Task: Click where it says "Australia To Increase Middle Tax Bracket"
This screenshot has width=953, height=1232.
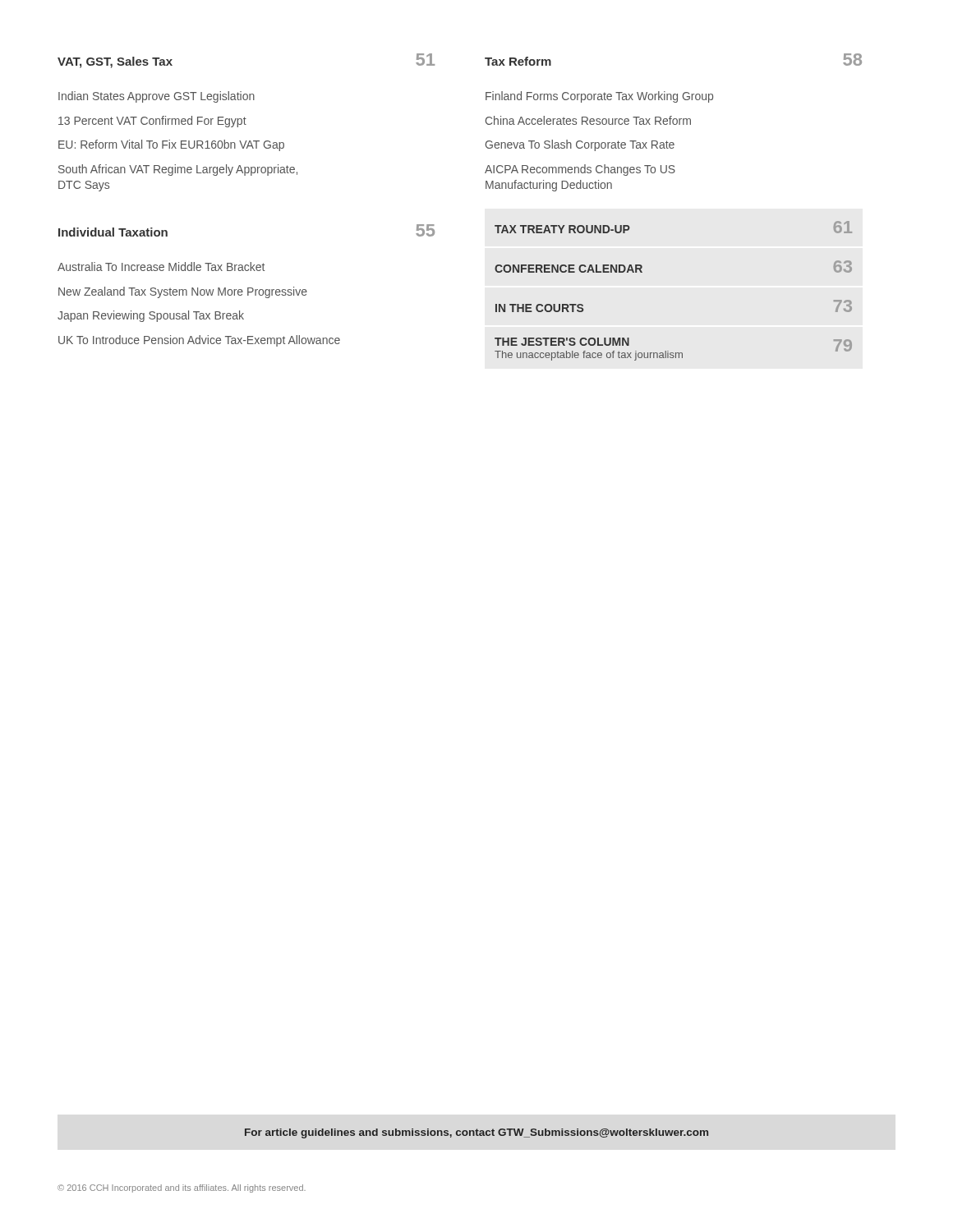Action: click(161, 267)
